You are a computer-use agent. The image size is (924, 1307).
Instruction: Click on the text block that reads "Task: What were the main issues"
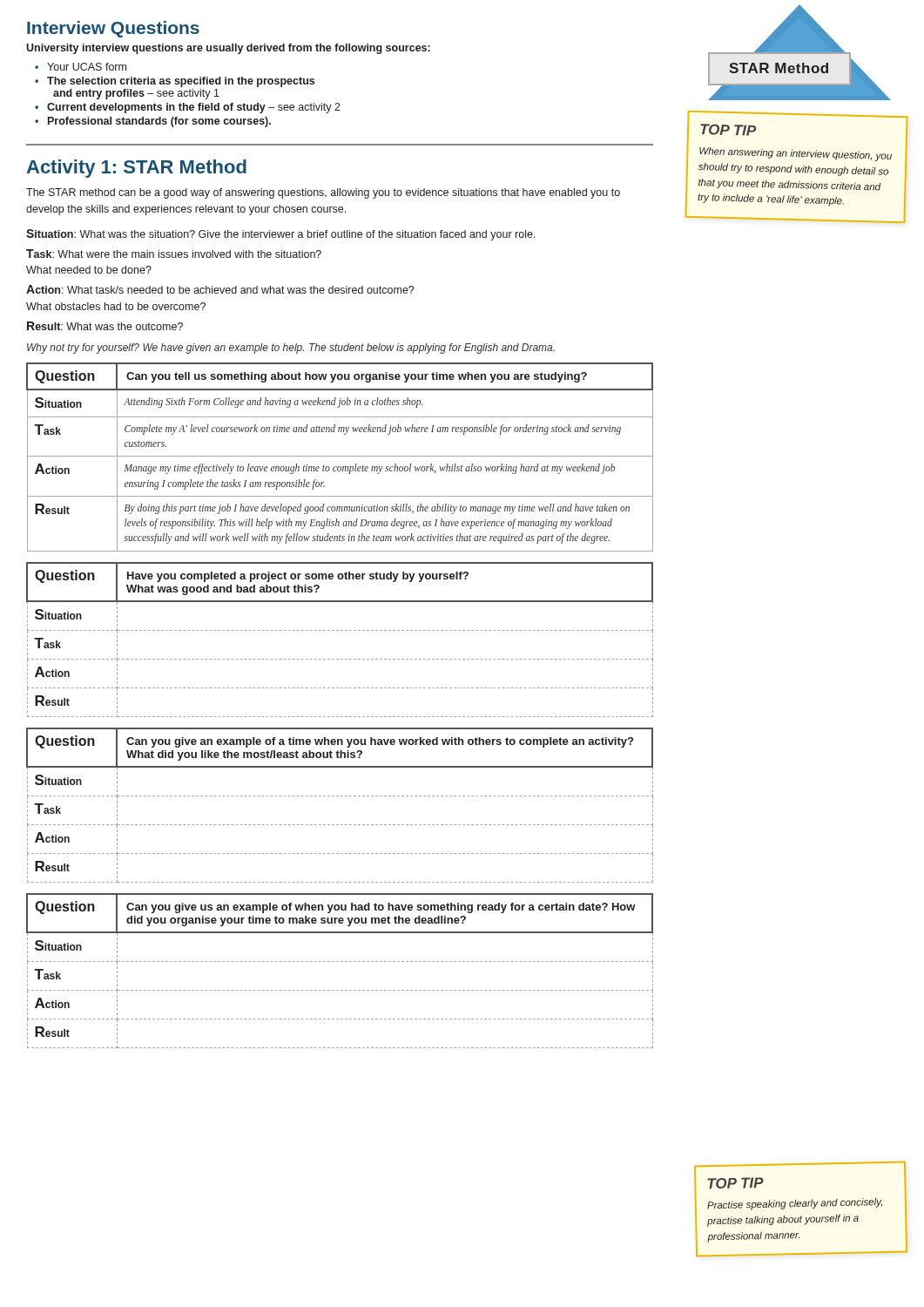(174, 261)
